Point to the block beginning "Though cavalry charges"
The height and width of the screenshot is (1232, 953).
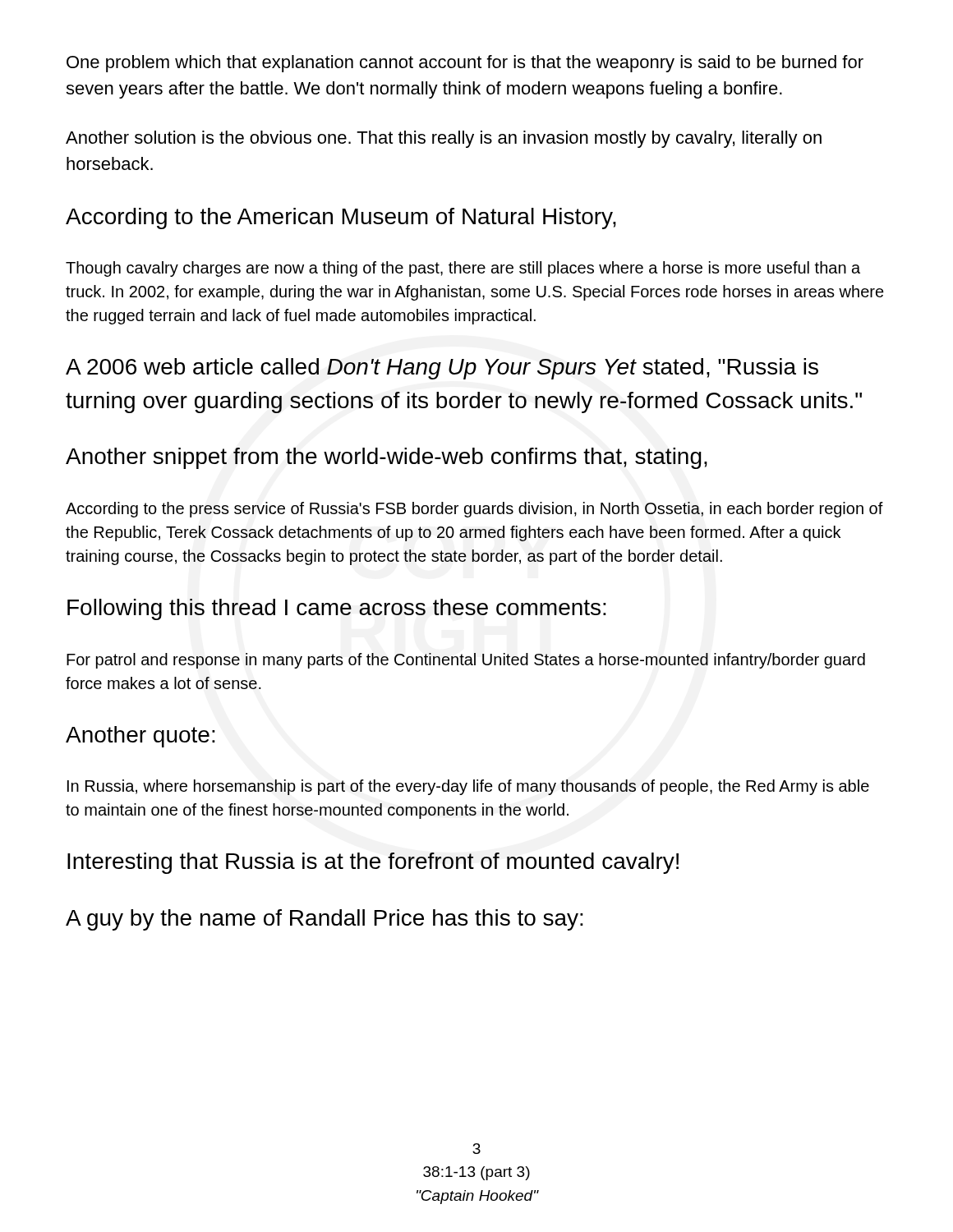(x=475, y=292)
